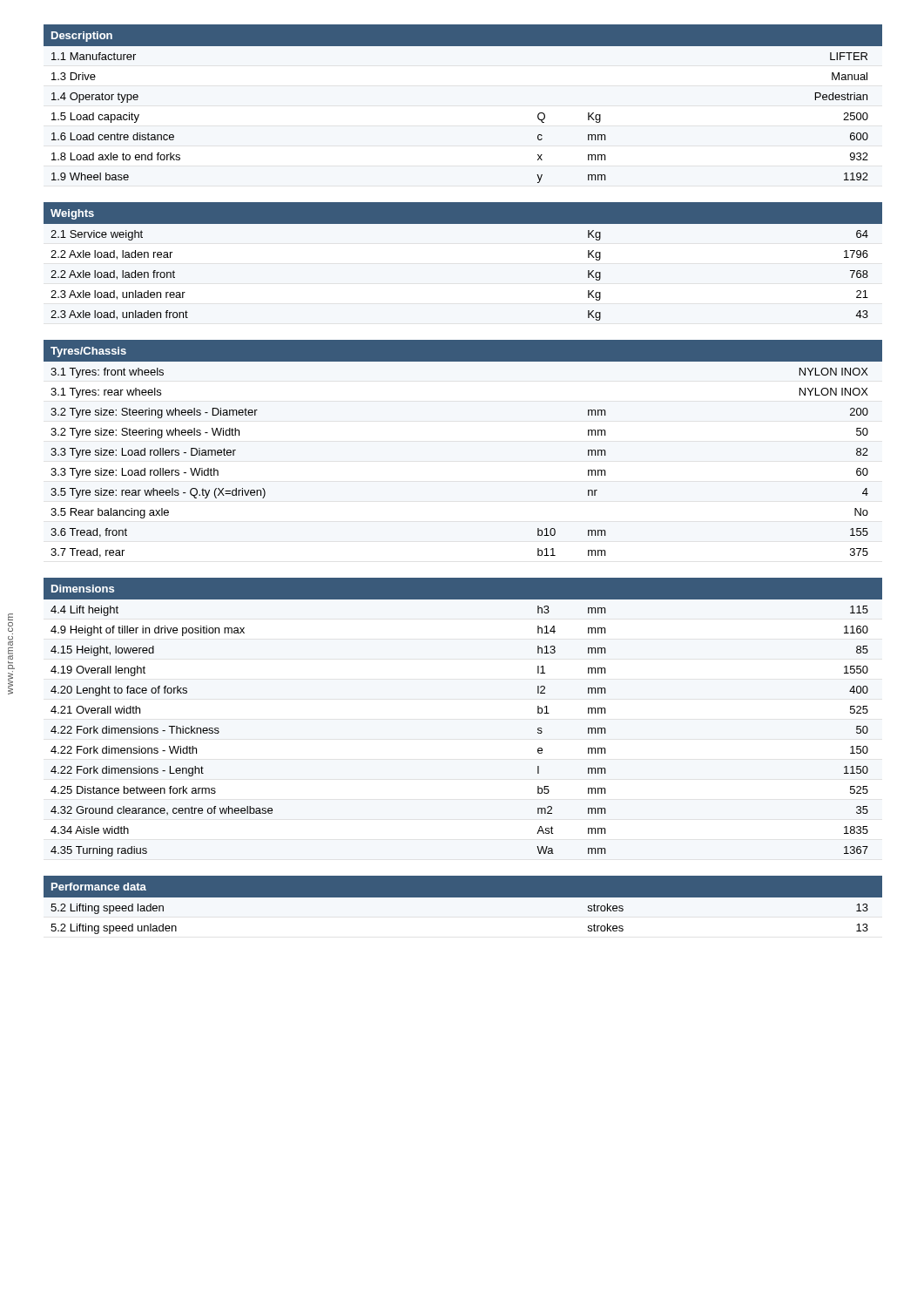The width and height of the screenshot is (924, 1307).
Task: Select the table that reads "5.2 Lifting speed unladen"
Action: (463, 907)
